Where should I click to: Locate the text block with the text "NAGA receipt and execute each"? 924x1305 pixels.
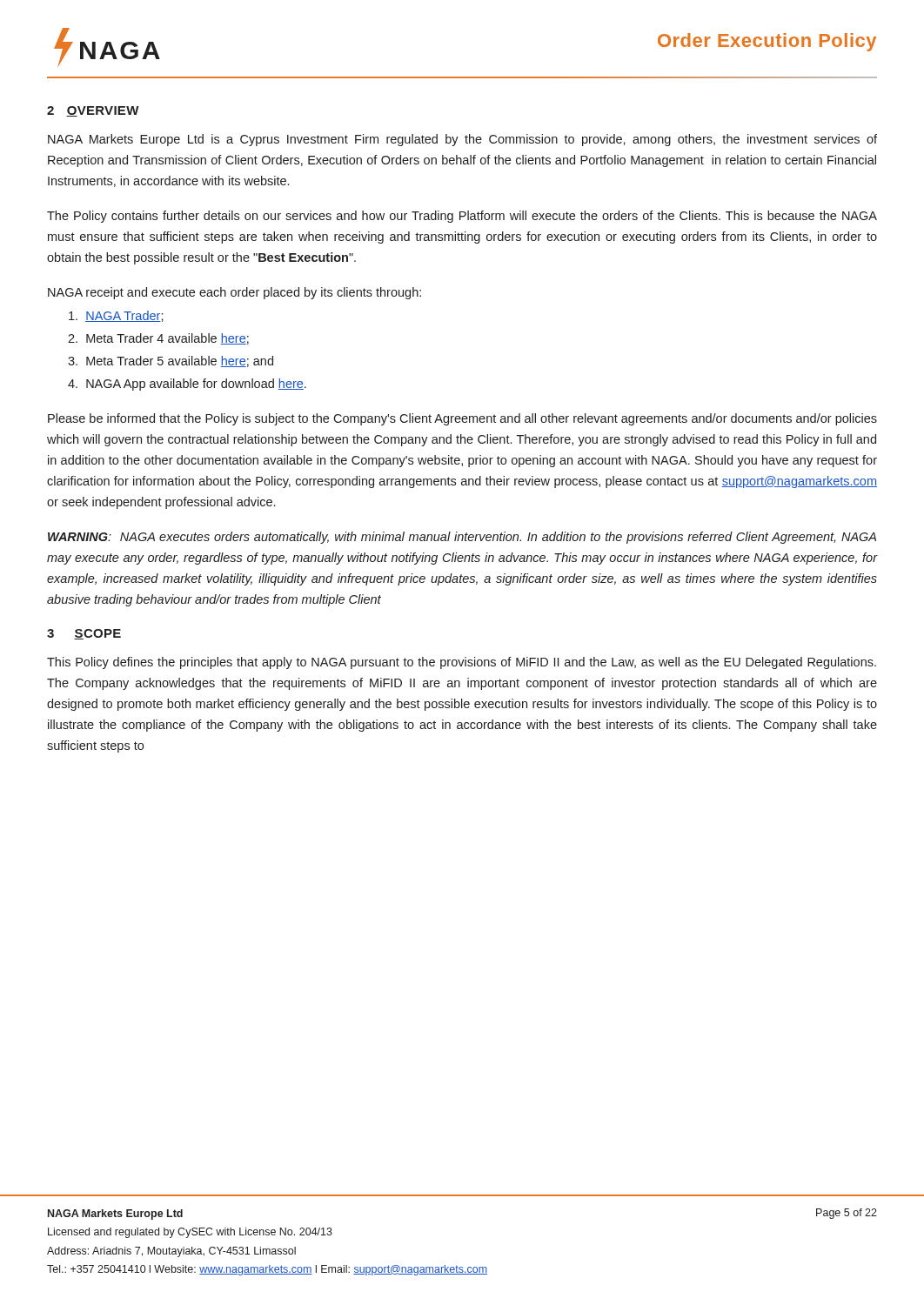click(x=235, y=292)
